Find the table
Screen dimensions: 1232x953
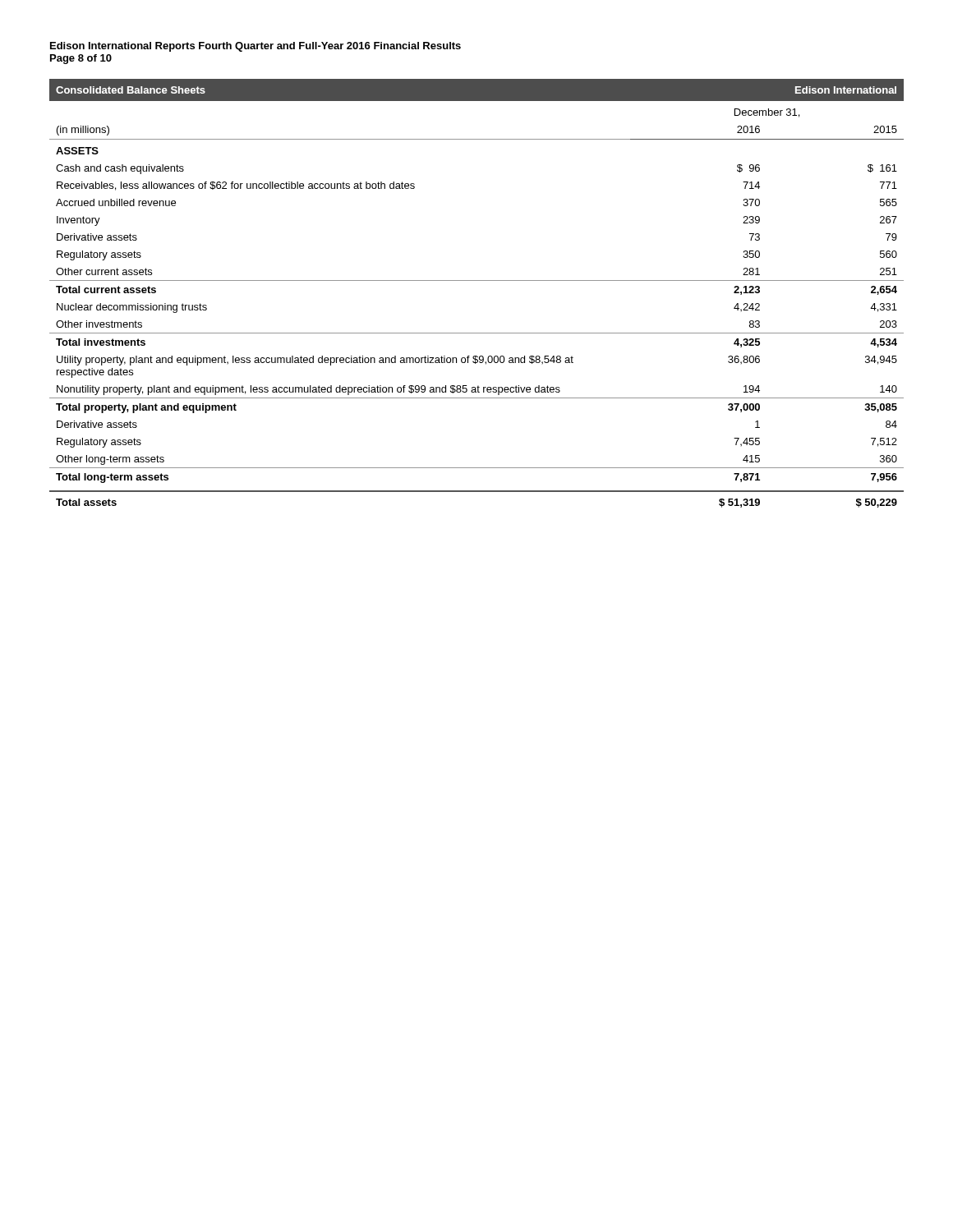point(476,295)
